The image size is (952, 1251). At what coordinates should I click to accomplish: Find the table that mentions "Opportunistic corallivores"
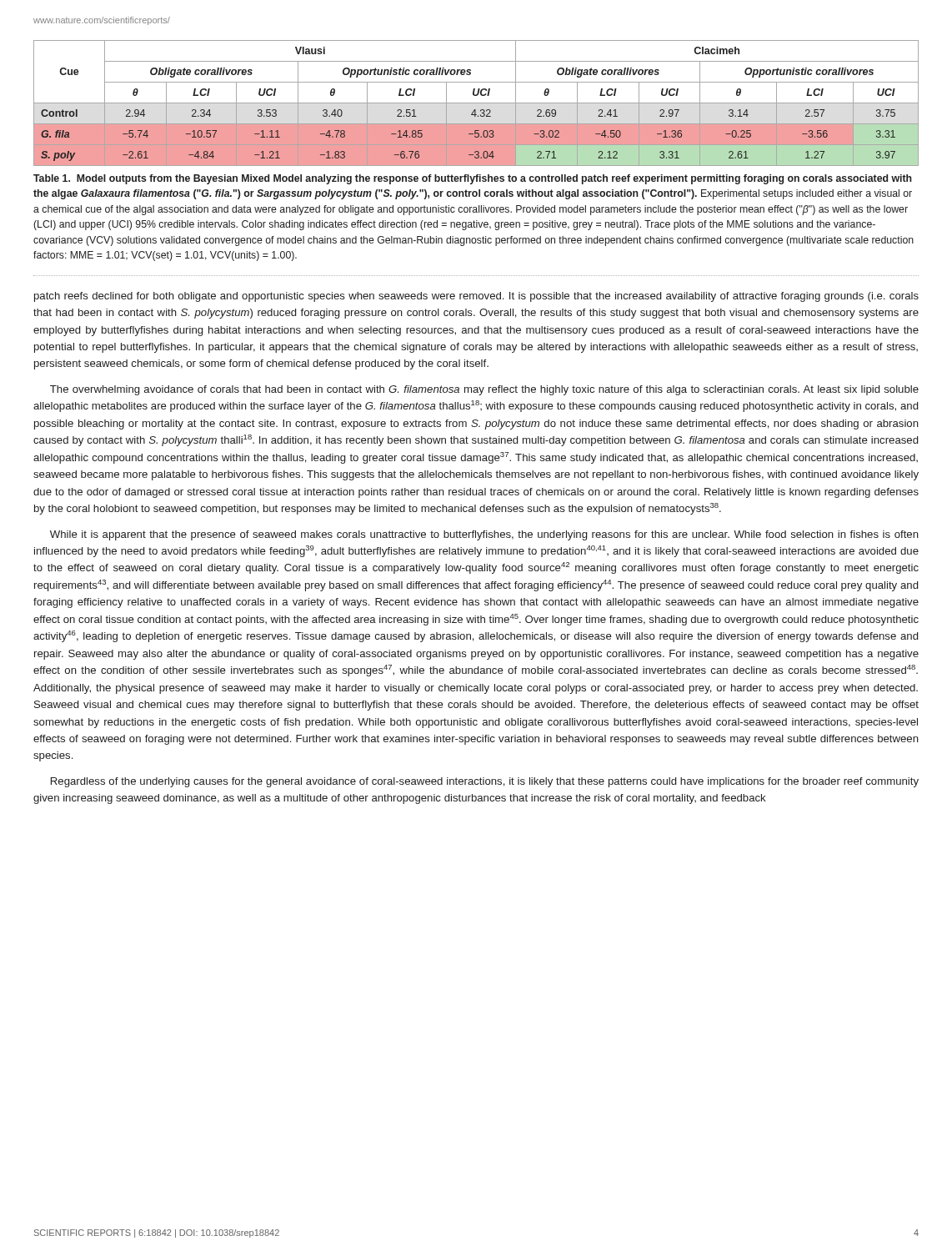click(476, 103)
